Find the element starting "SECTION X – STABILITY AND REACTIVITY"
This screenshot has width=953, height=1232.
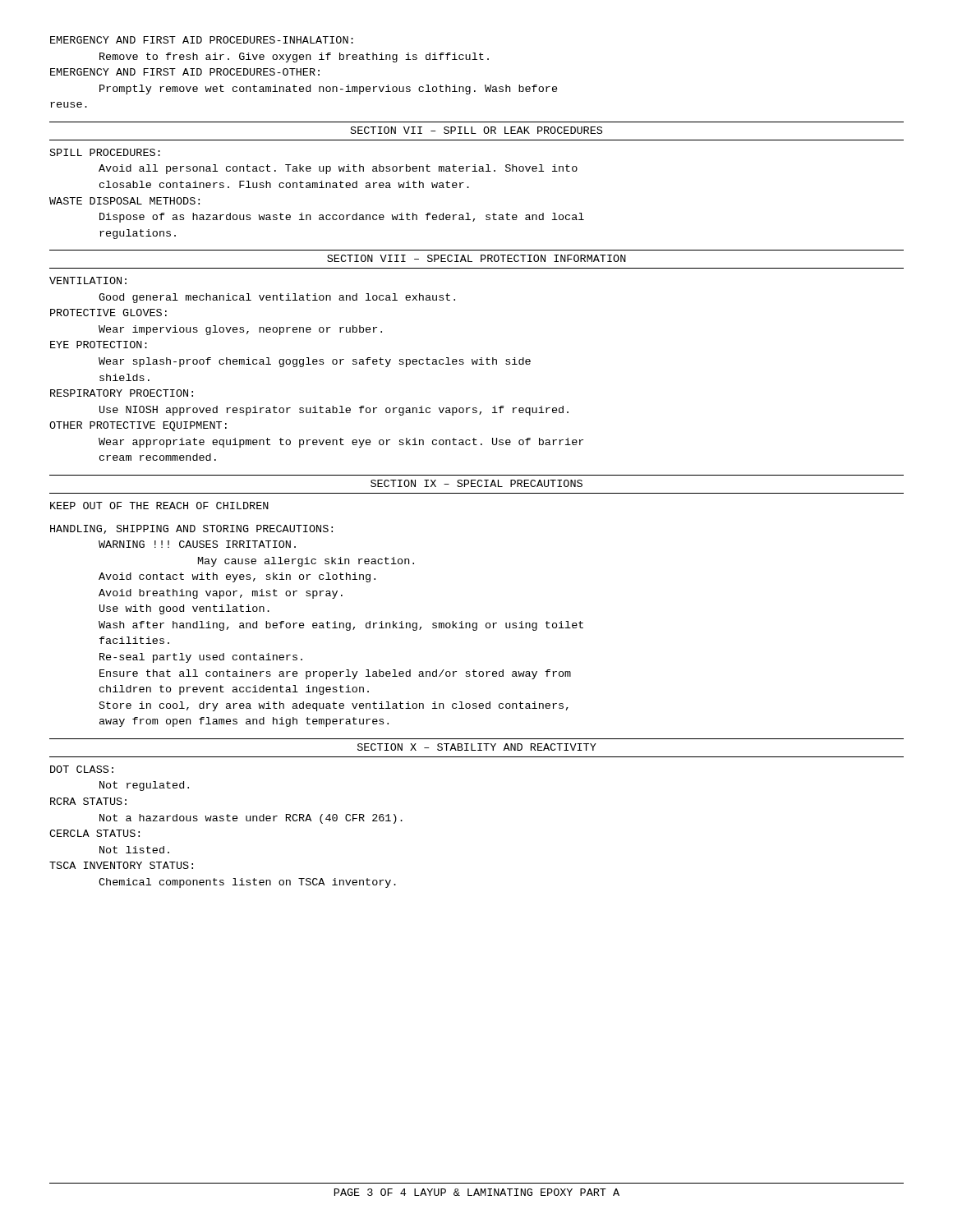click(x=476, y=748)
